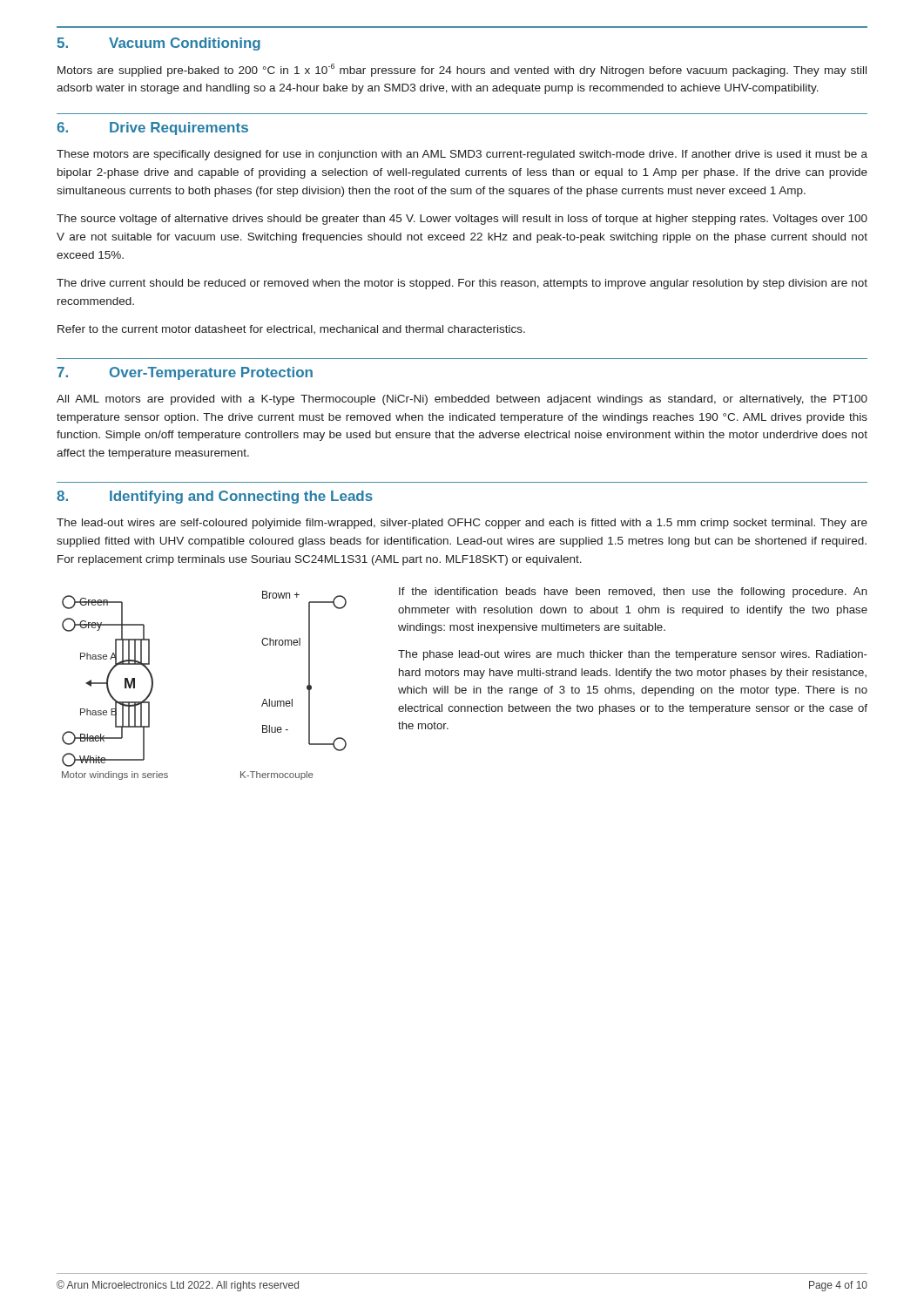
Task: Point to the block beginning "These motors are specifically designed"
Action: click(x=462, y=242)
